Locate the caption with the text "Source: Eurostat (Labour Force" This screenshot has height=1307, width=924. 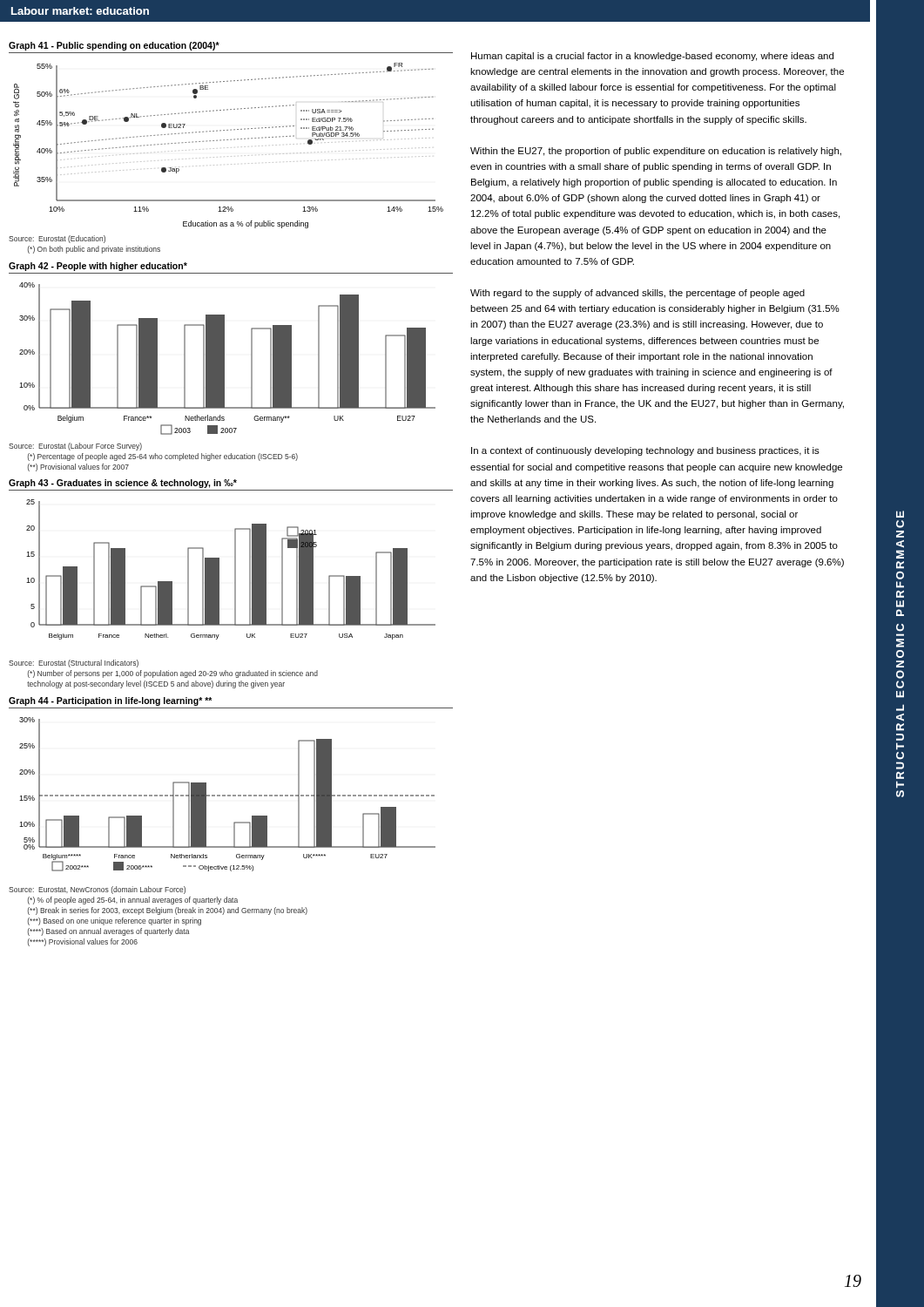(x=153, y=456)
